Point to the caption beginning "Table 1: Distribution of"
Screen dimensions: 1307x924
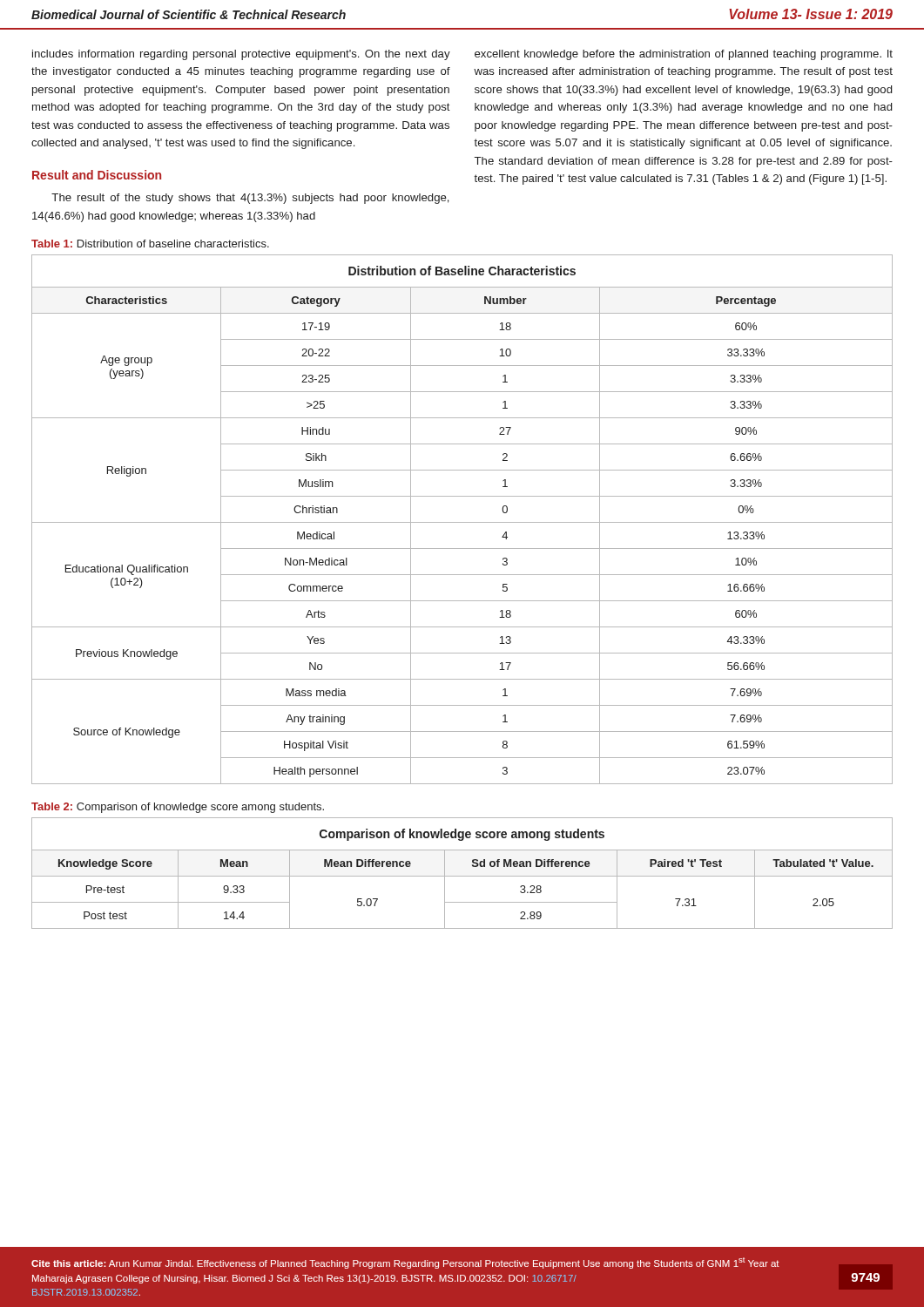pyautogui.click(x=150, y=244)
